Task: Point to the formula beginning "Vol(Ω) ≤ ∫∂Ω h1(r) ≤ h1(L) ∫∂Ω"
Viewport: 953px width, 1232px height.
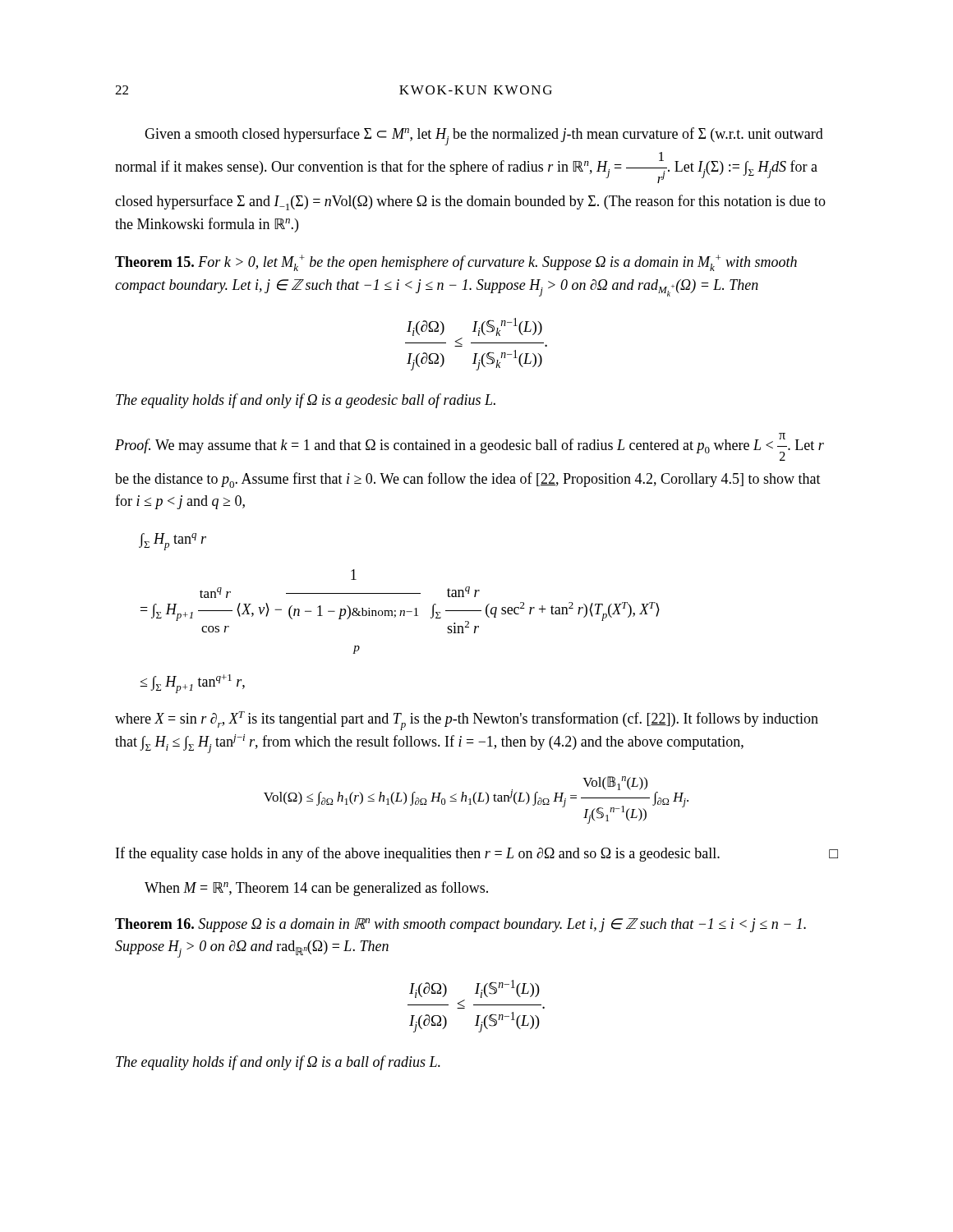Action: (476, 798)
